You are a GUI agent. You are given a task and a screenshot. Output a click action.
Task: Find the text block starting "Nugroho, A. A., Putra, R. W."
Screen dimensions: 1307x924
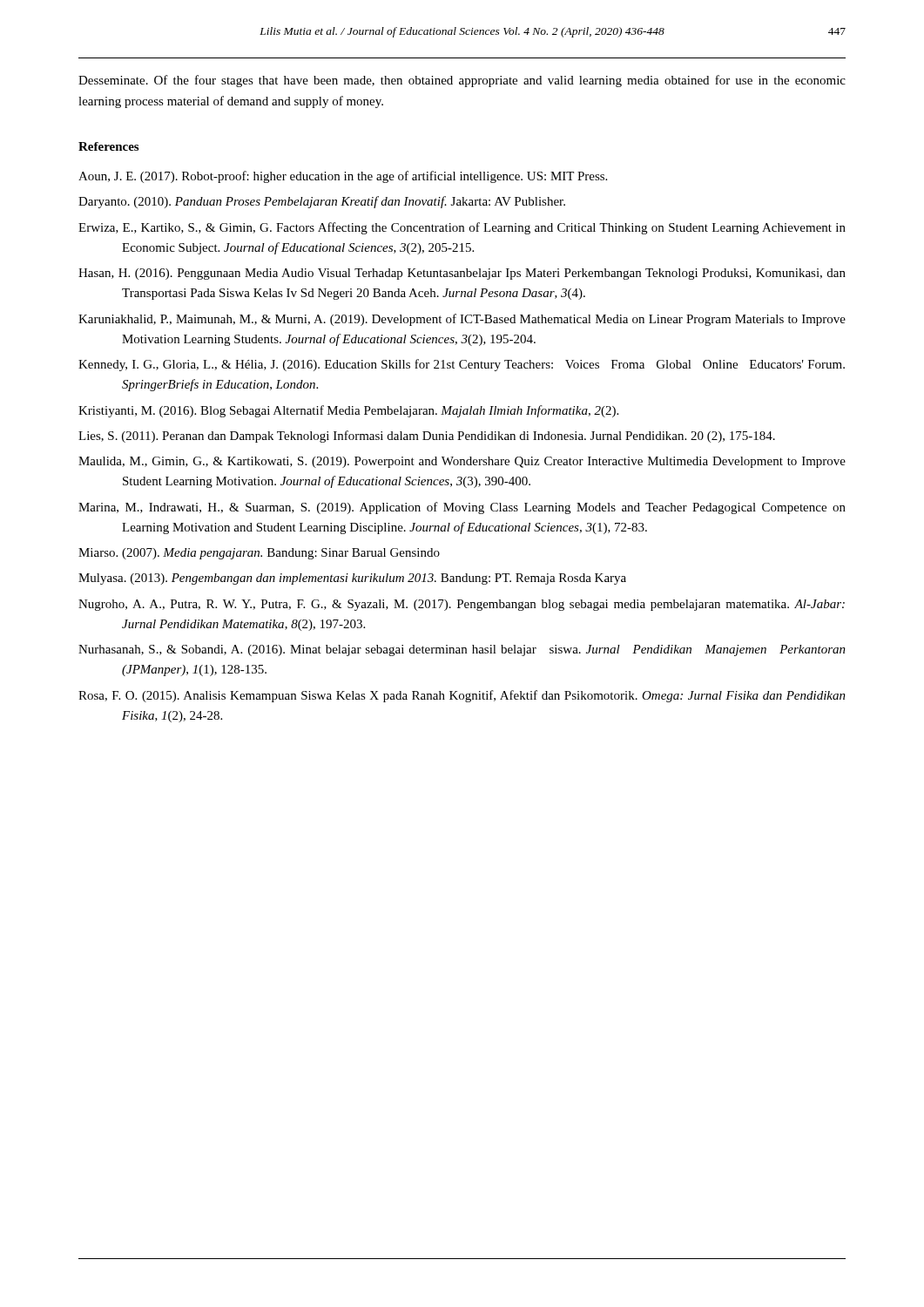[x=462, y=614]
